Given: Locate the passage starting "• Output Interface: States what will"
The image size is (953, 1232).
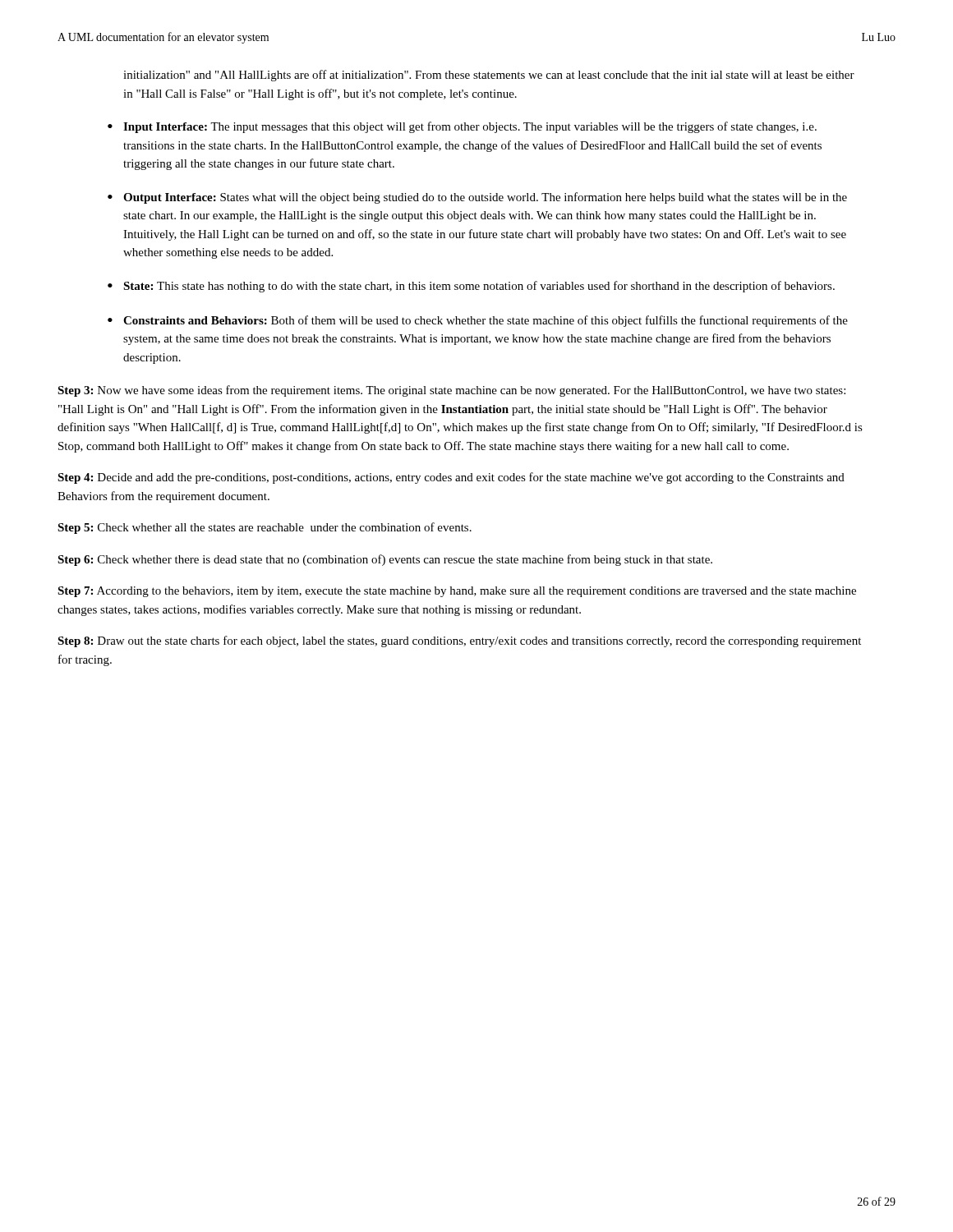Looking at the screenshot, I should (x=485, y=225).
